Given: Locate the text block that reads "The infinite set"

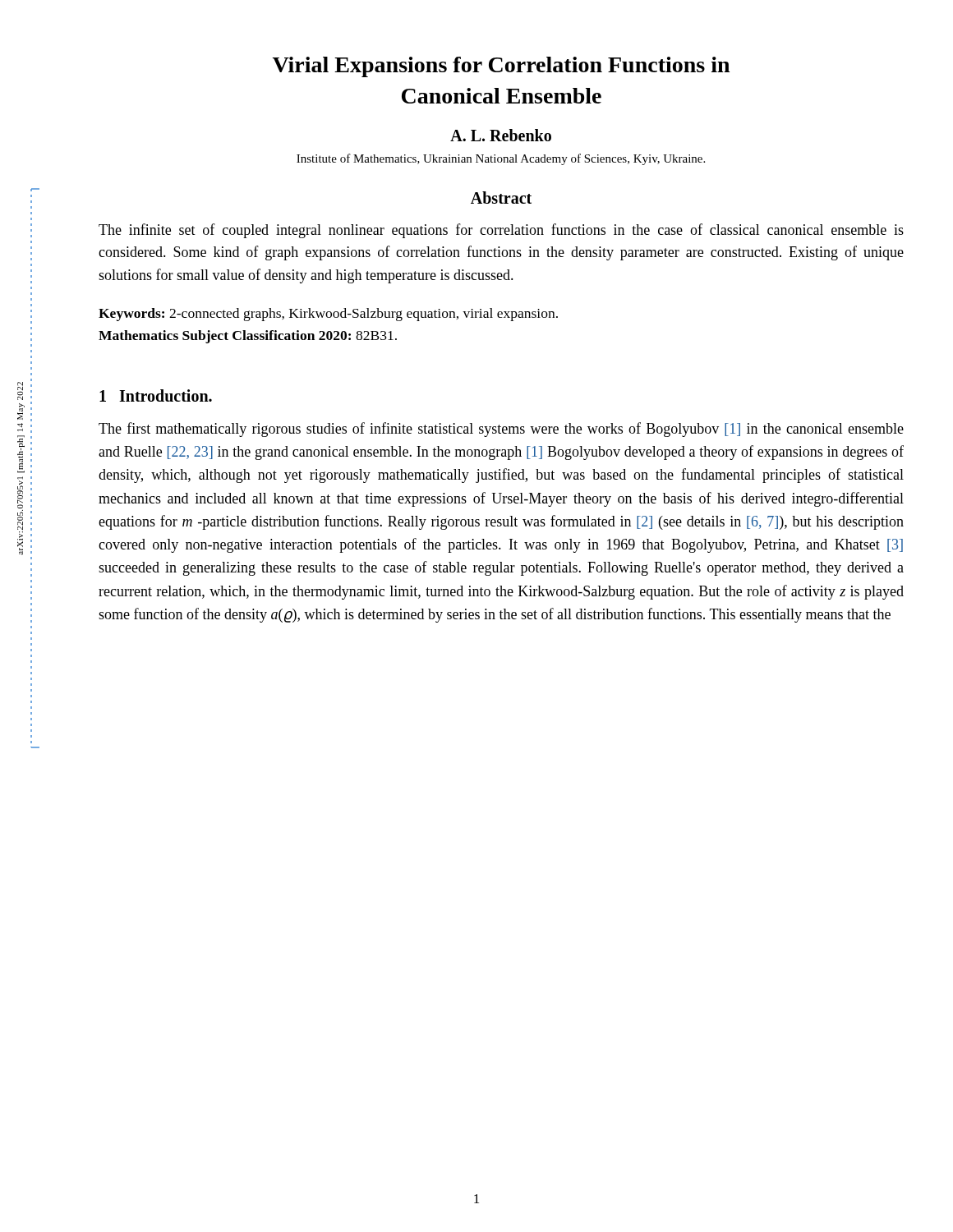Looking at the screenshot, I should click(501, 252).
